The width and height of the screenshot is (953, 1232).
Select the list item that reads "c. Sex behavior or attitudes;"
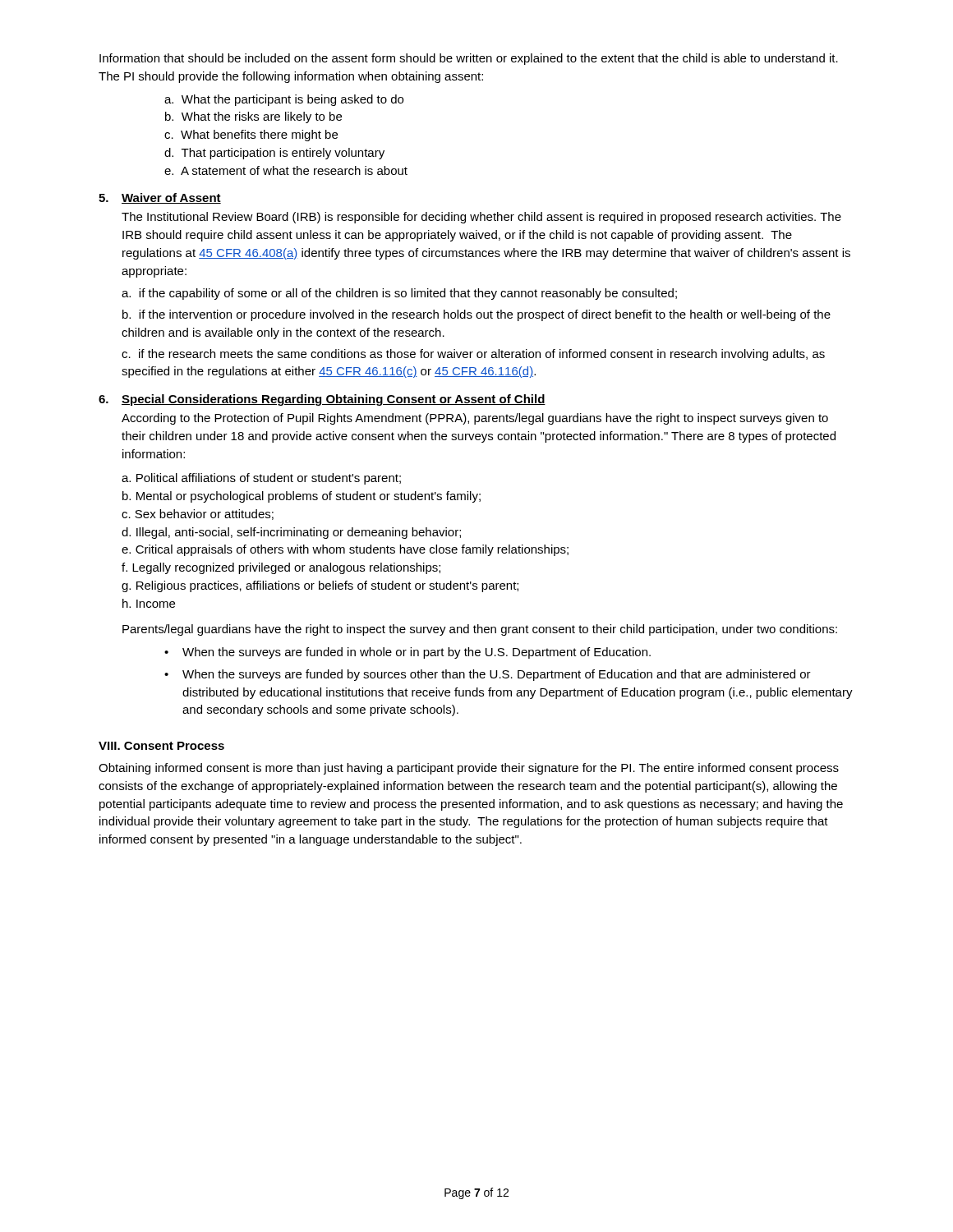tap(198, 514)
